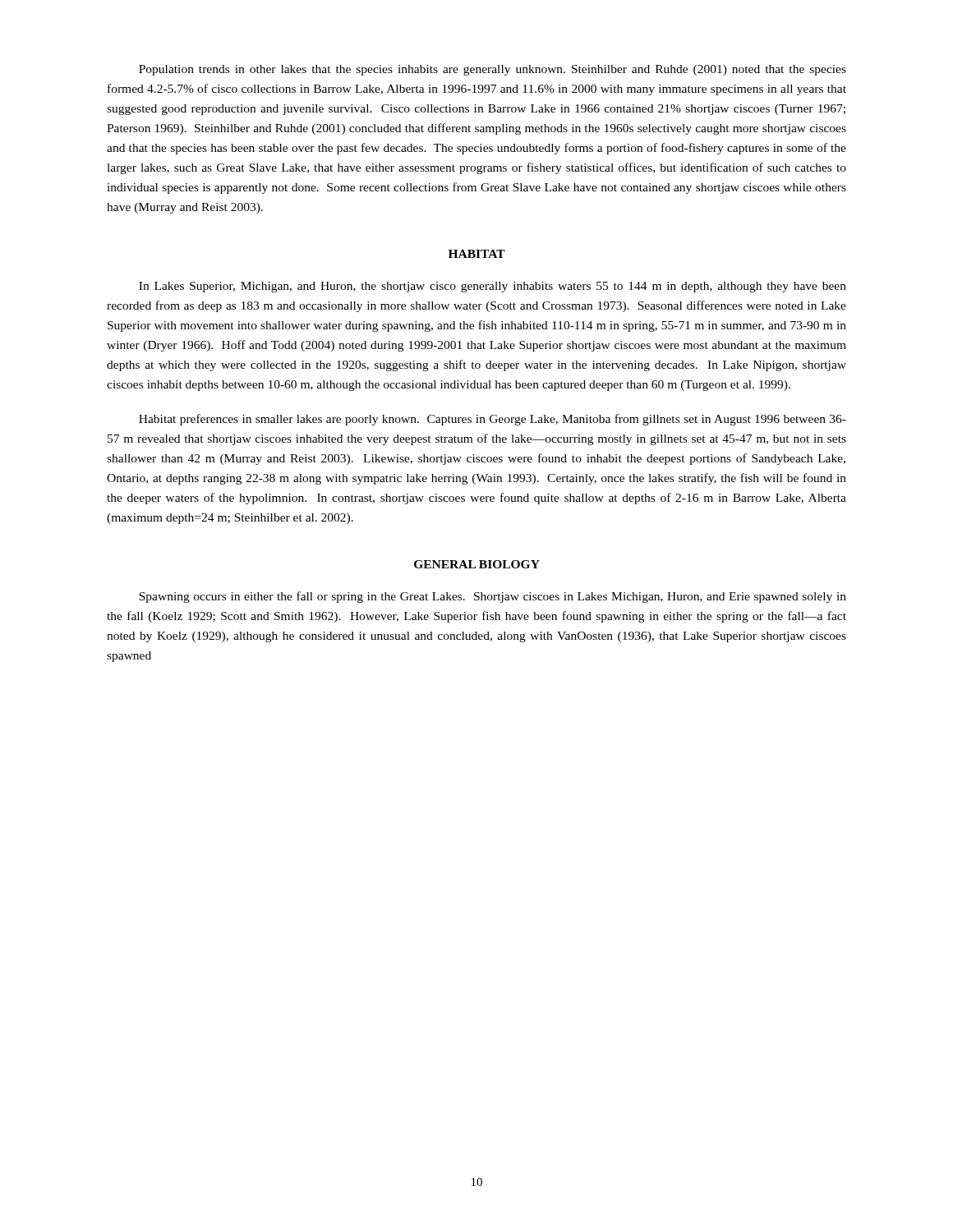Locate the text block containing "In Lakes Superior, Michigan, and Huron,"
The height and width of the screenshot is (1232, 953).
tap(476, 335)
